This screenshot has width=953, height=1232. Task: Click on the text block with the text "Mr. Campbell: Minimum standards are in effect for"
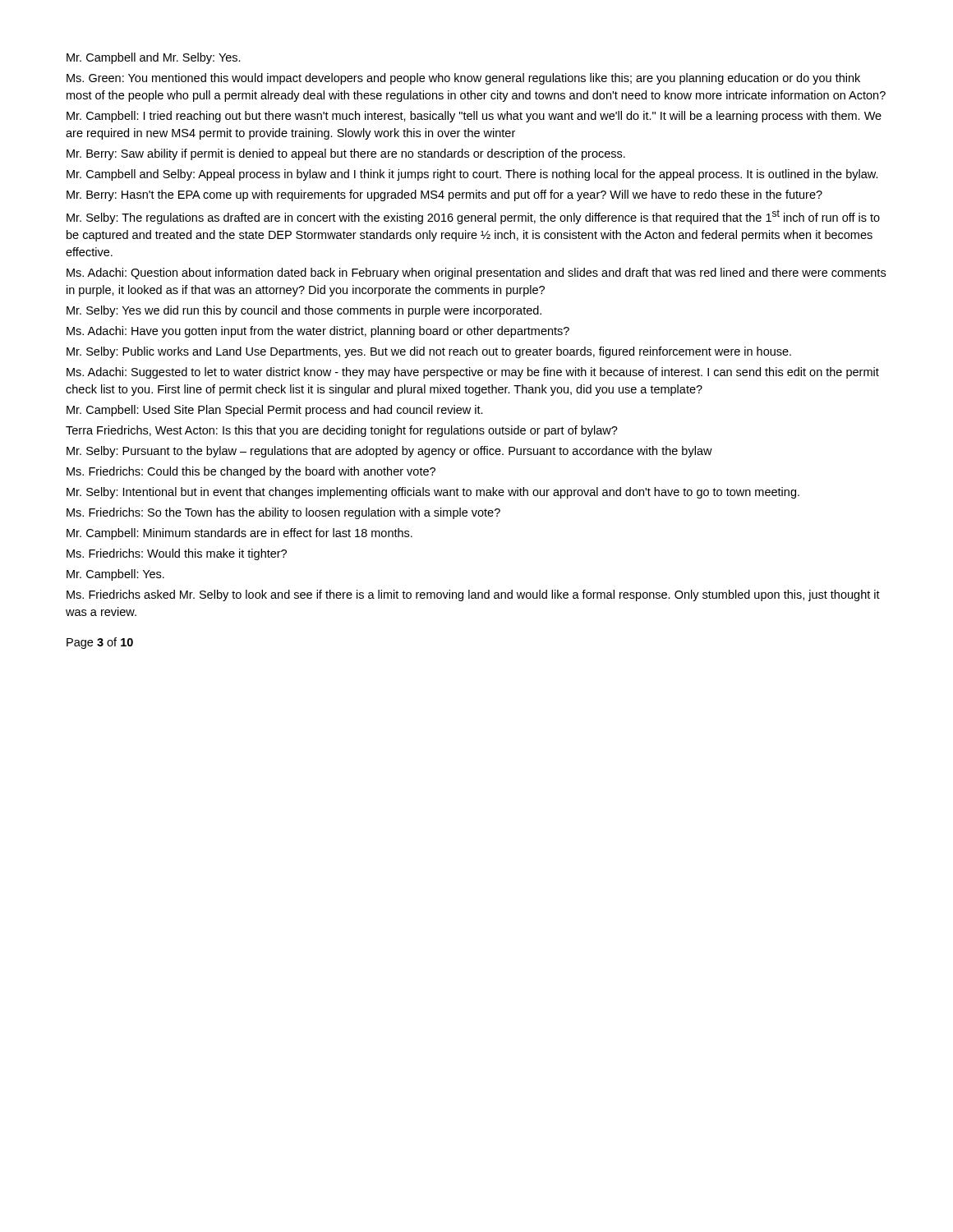(x=239, y=533)
